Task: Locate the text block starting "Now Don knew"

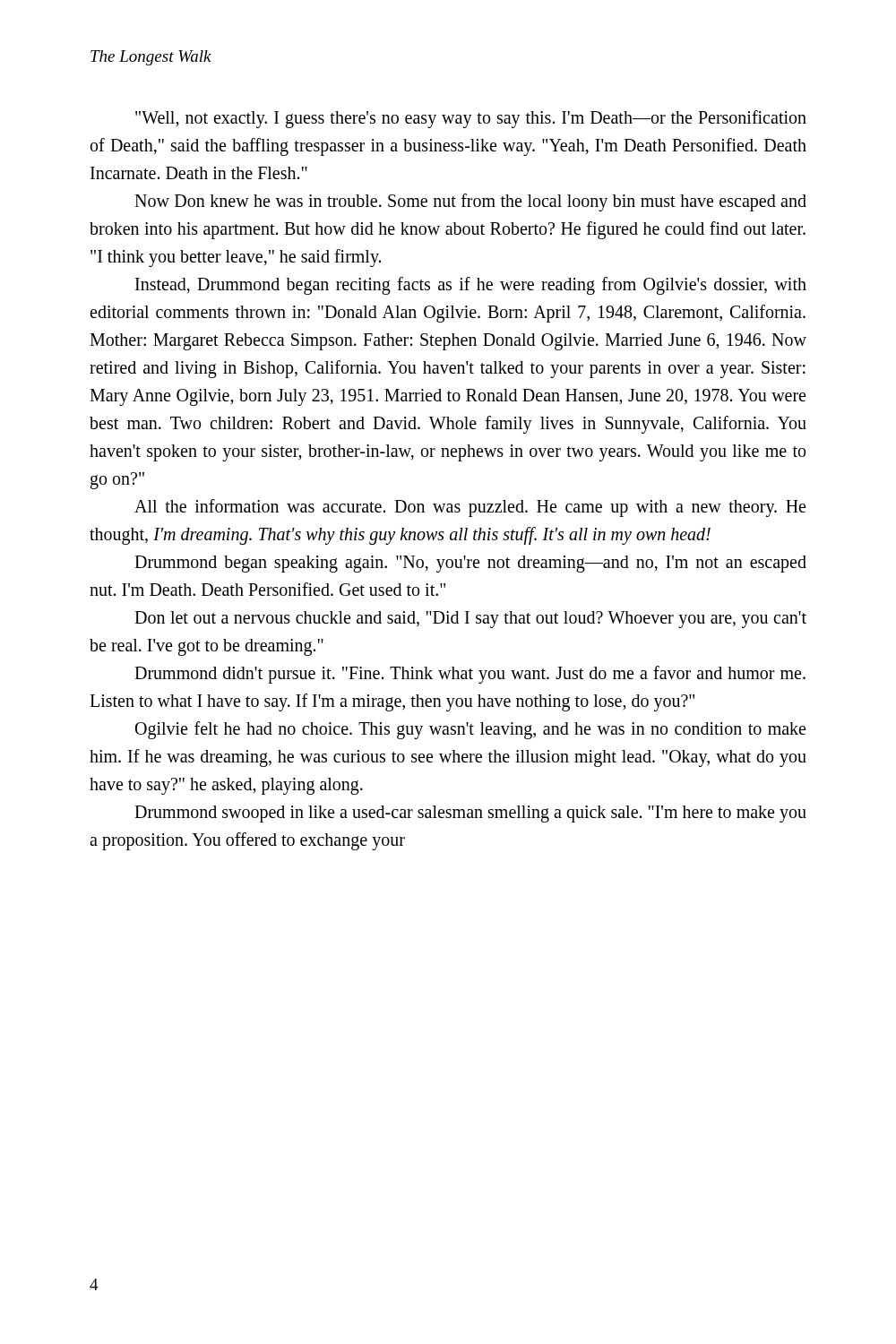Action: click(448, 229)
